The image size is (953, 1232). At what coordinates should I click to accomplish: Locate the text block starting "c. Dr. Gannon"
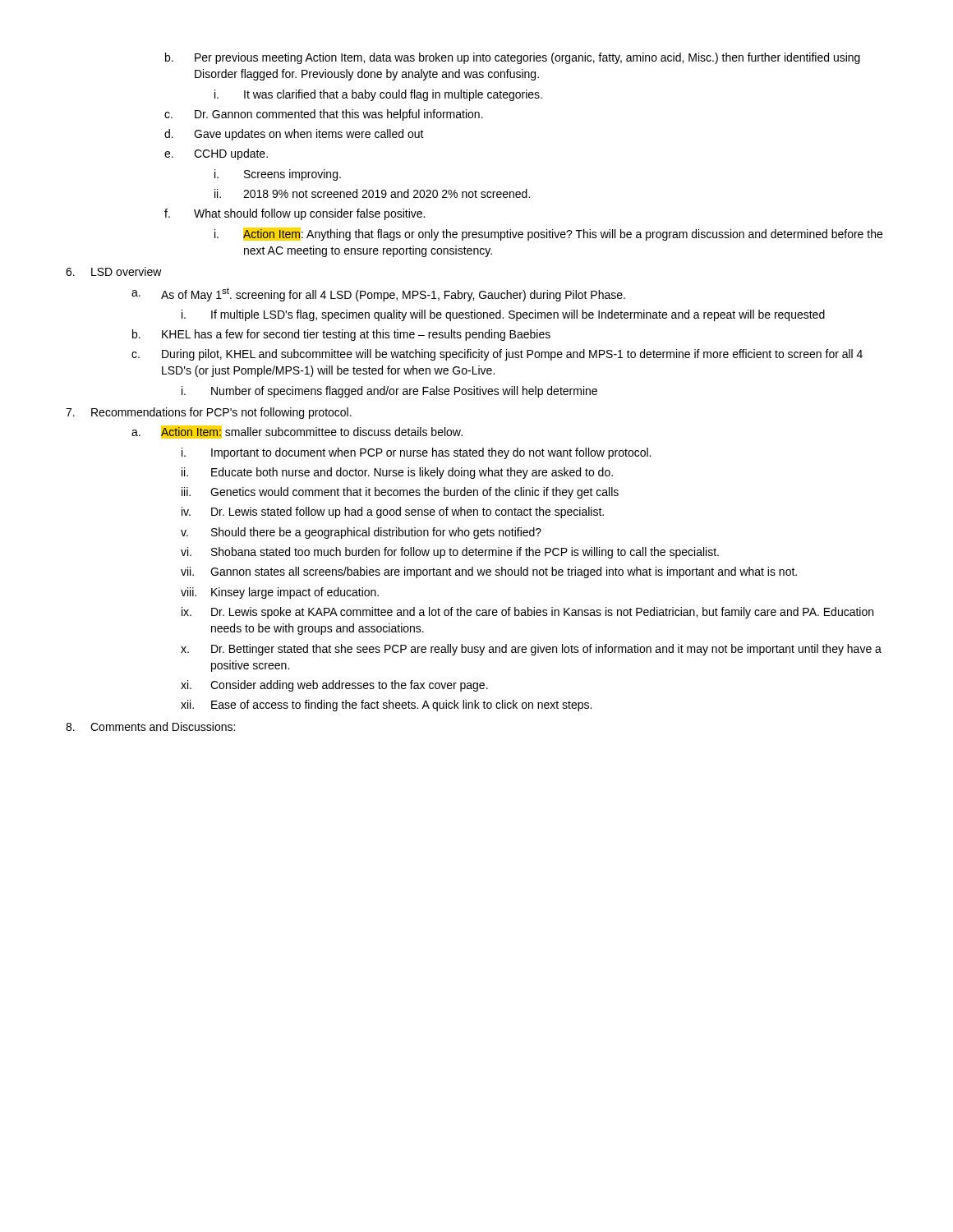tap(324, 115)
